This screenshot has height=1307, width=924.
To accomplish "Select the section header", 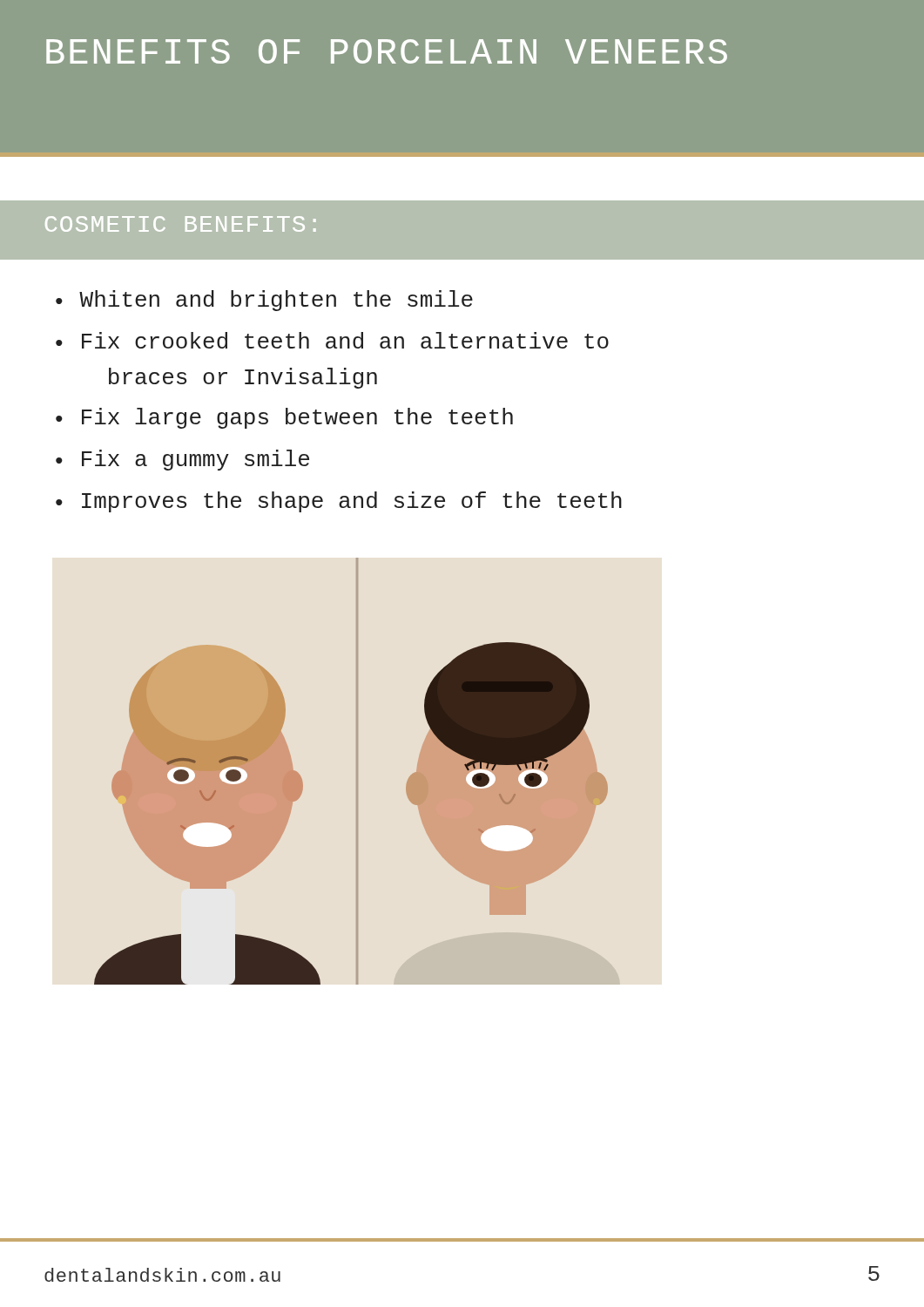I will 183,225.
